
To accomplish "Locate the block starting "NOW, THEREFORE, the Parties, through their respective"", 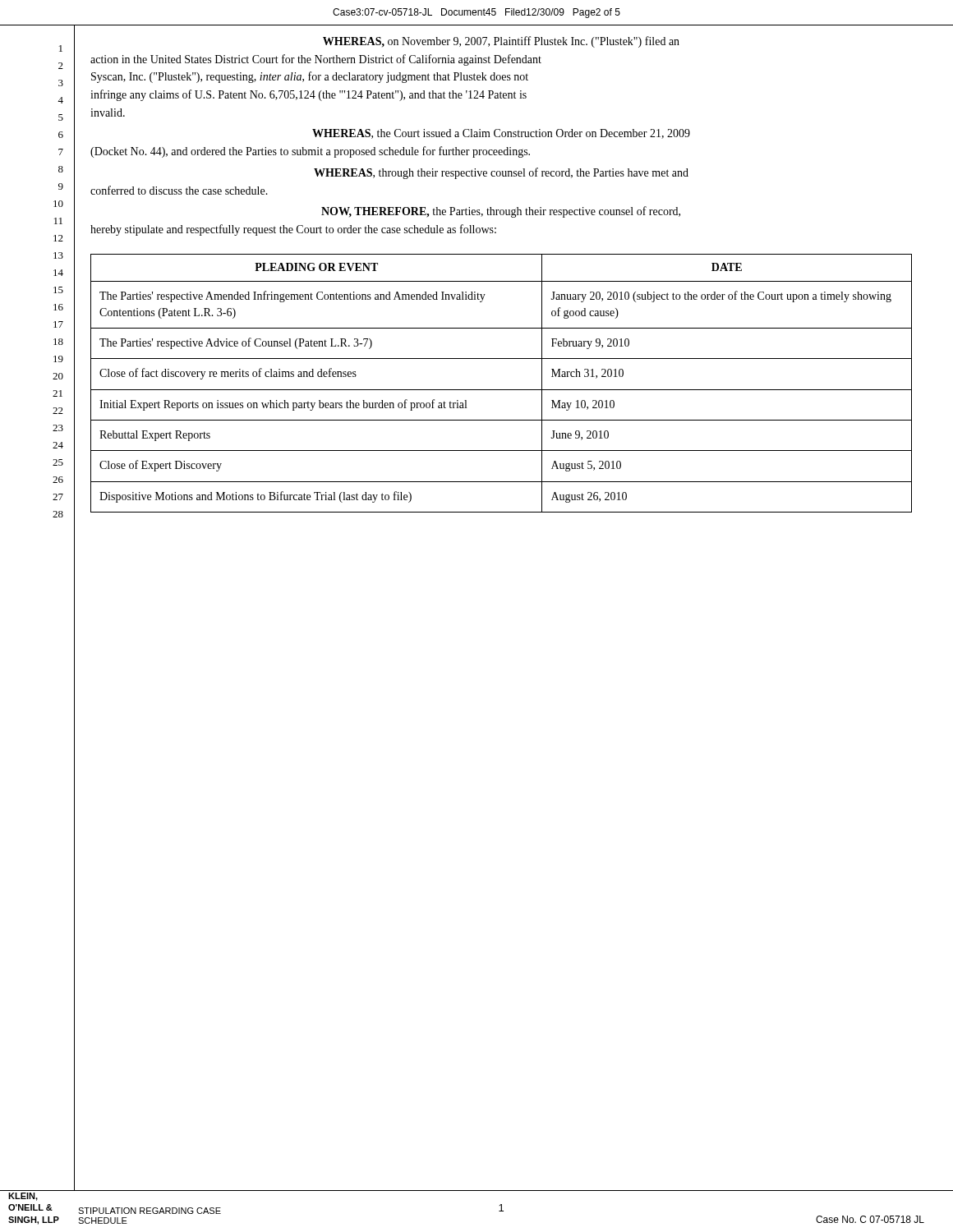I will [501, 221].
